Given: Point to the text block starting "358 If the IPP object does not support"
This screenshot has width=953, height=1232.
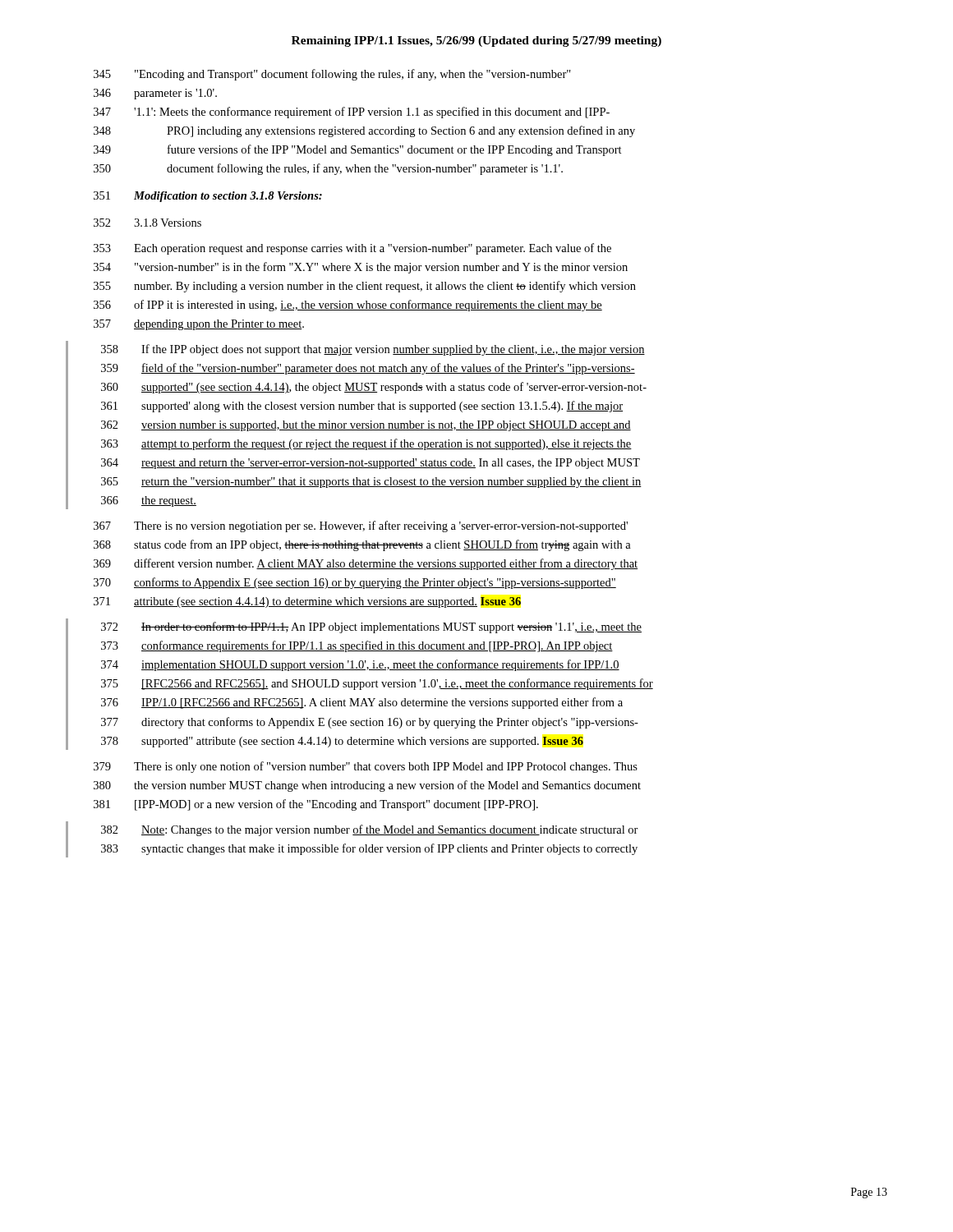Looking at the screenshot, I should 480,425.
